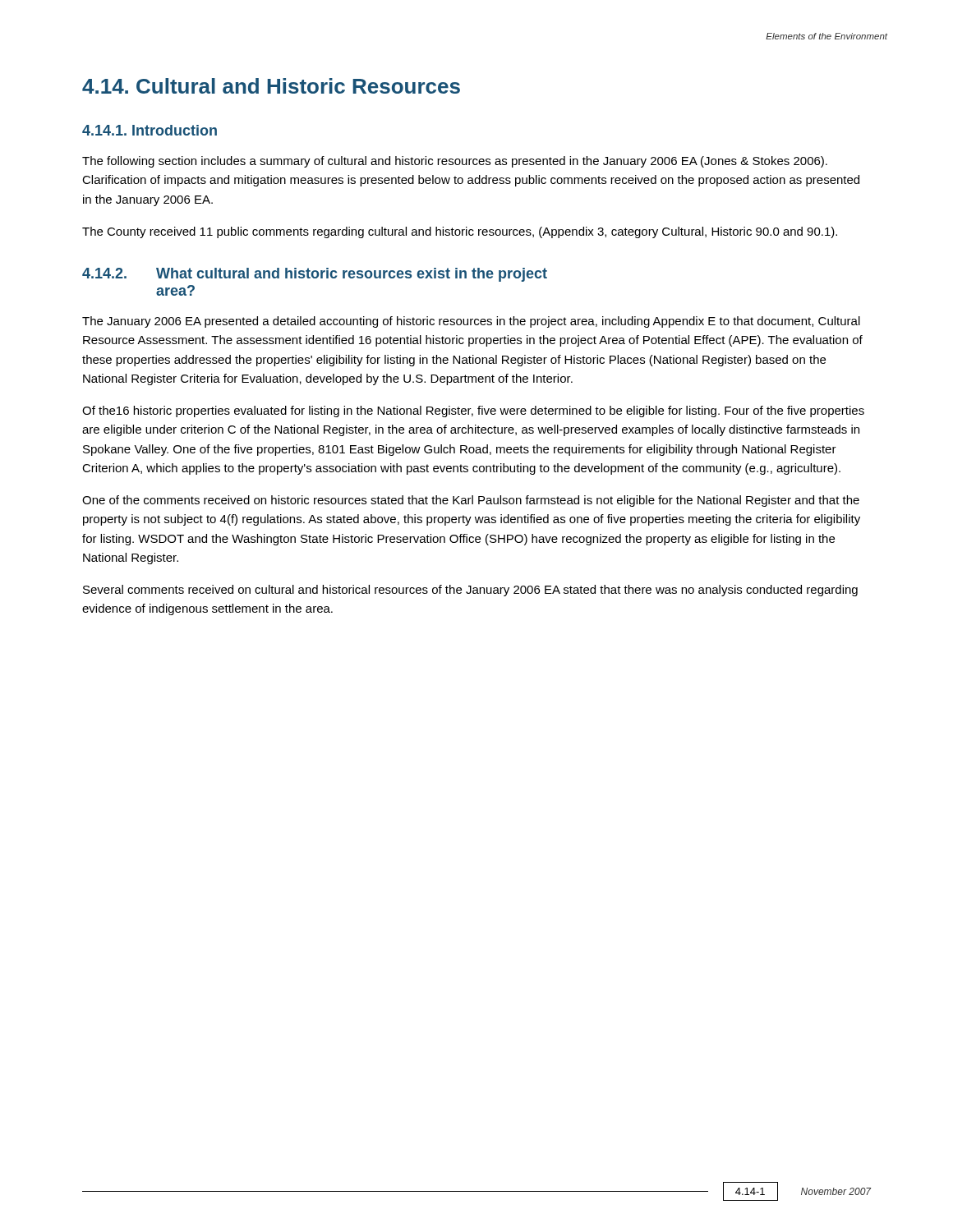The image size is (953, 1232).
Task: Select the section header containing "4.14.2. What cultural and historic"
Action: coord(315,282)
